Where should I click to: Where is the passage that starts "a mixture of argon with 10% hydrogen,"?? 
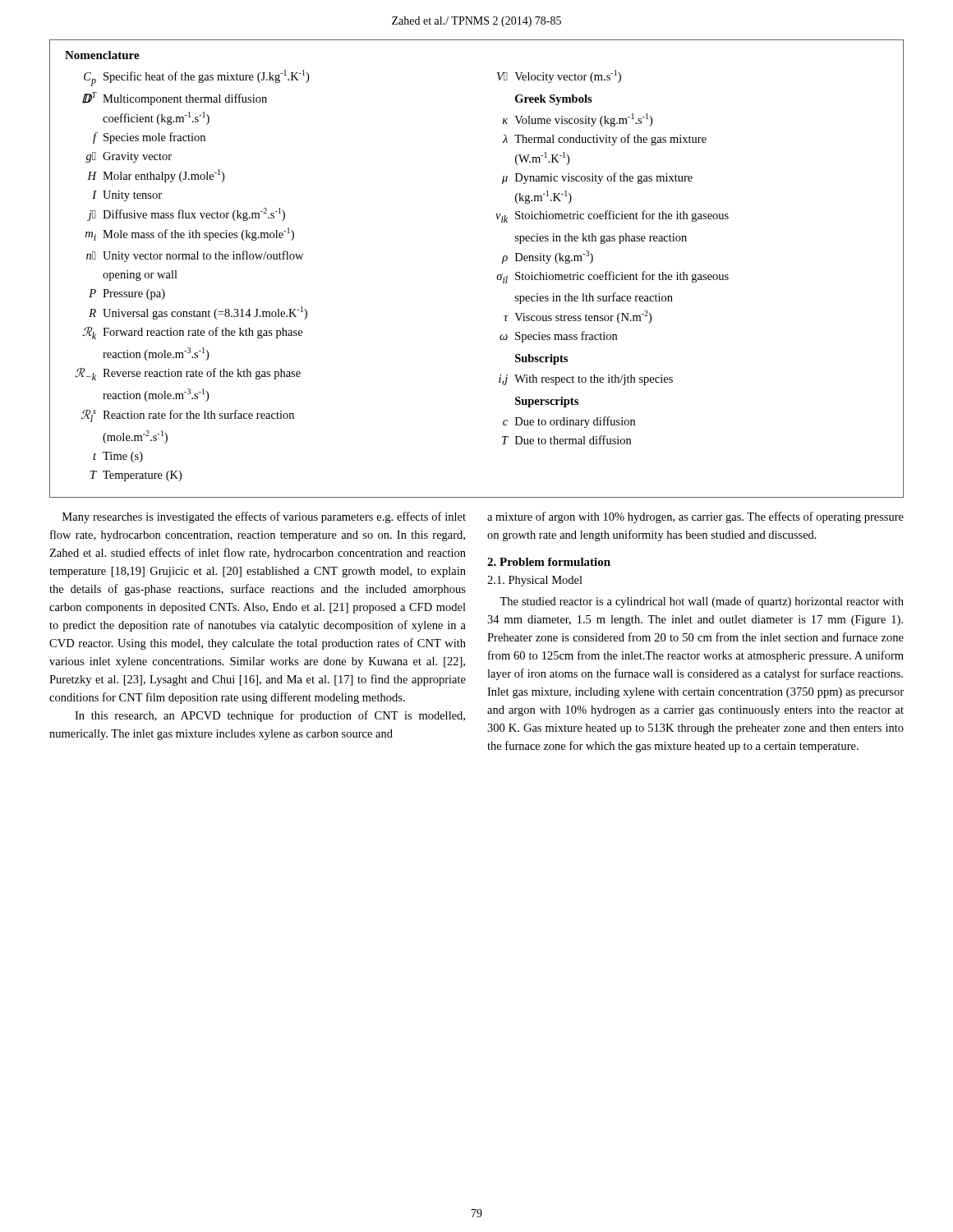695,526
